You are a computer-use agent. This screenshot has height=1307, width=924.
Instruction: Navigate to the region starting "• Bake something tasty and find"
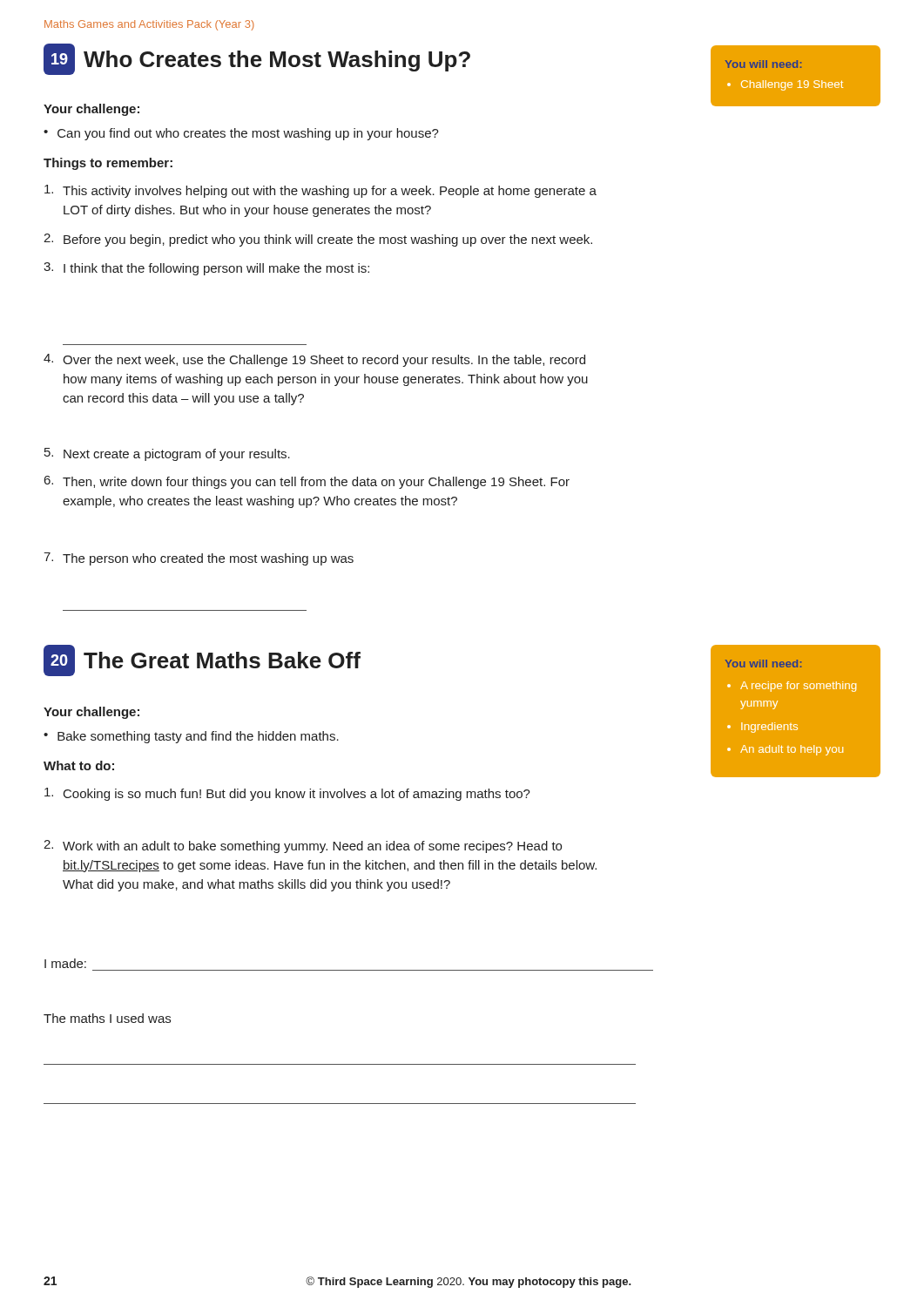(191, 736)
